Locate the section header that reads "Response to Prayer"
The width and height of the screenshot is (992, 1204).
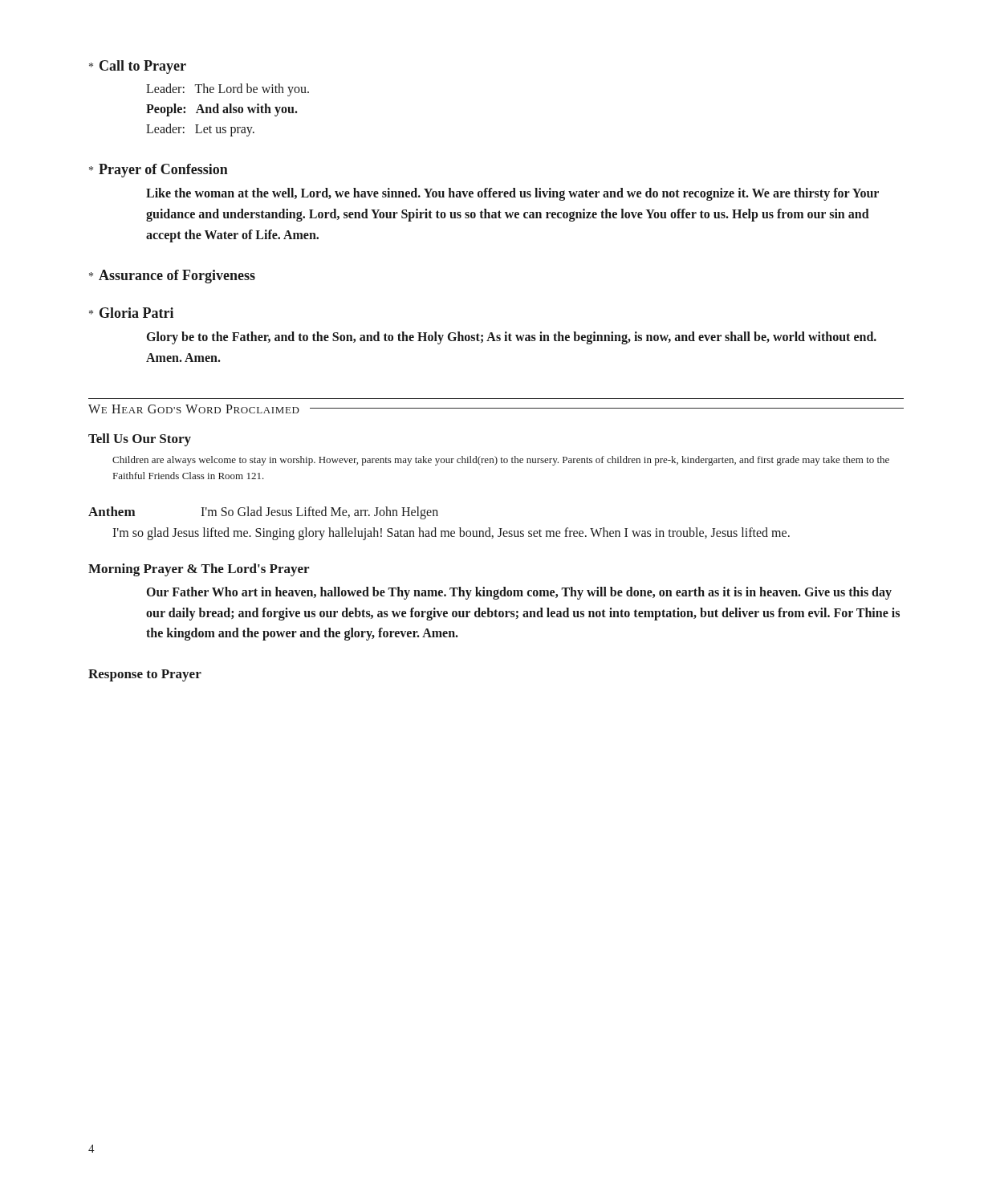point(145,675)
